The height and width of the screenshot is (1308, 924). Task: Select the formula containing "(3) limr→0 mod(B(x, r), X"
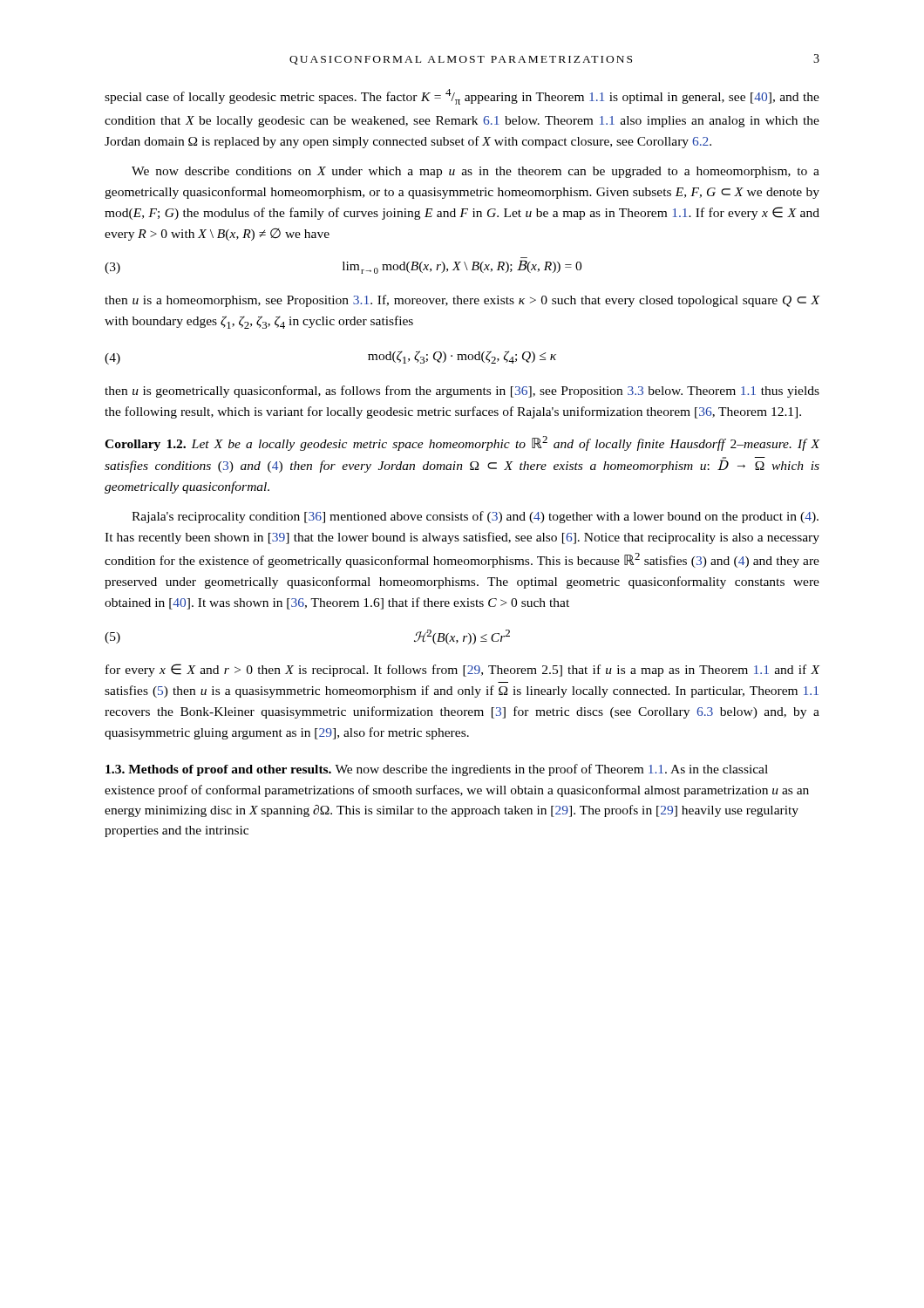tap(343, 267)
